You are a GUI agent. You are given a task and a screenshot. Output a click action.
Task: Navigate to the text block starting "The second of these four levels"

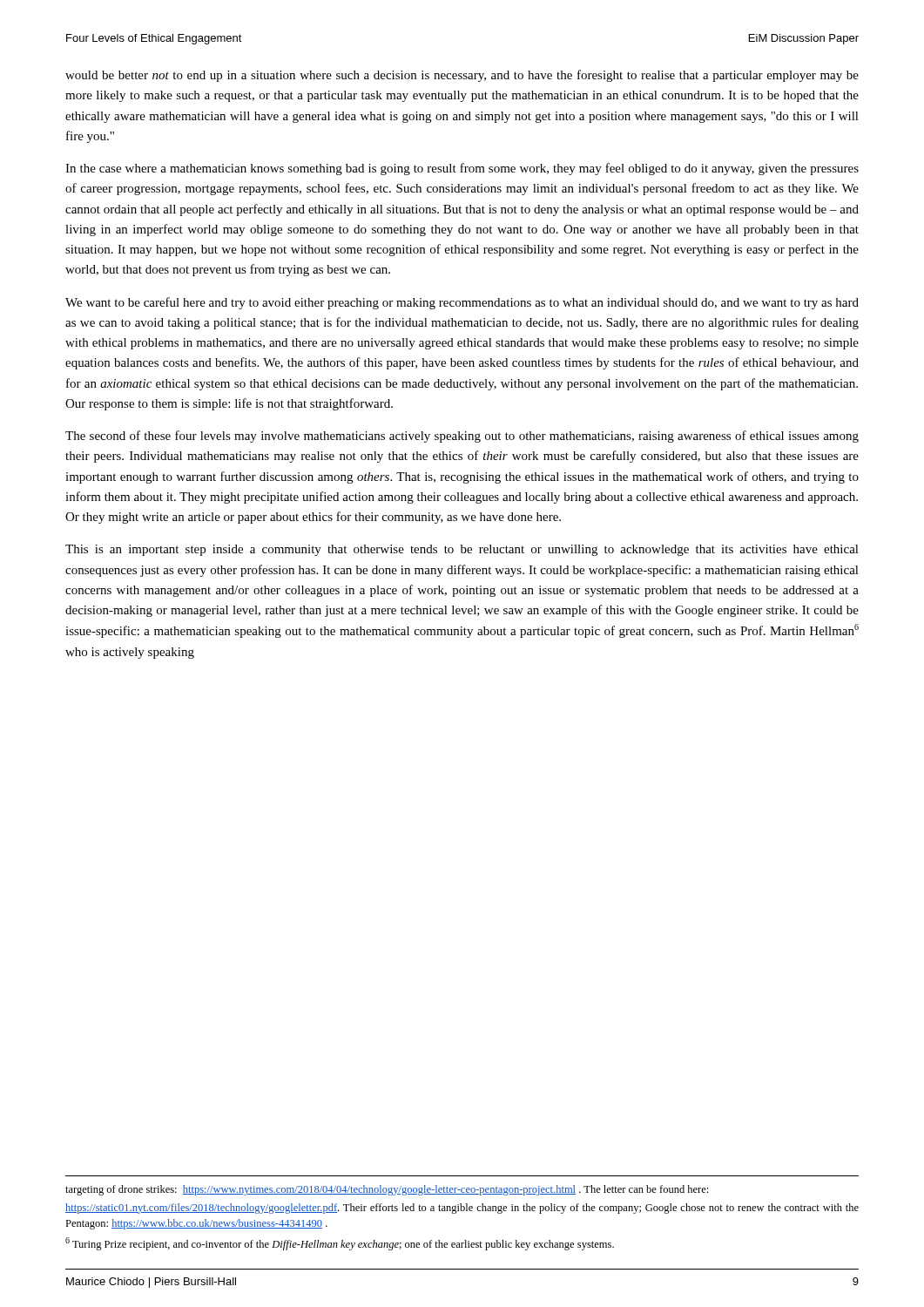(x=462, y=477)
